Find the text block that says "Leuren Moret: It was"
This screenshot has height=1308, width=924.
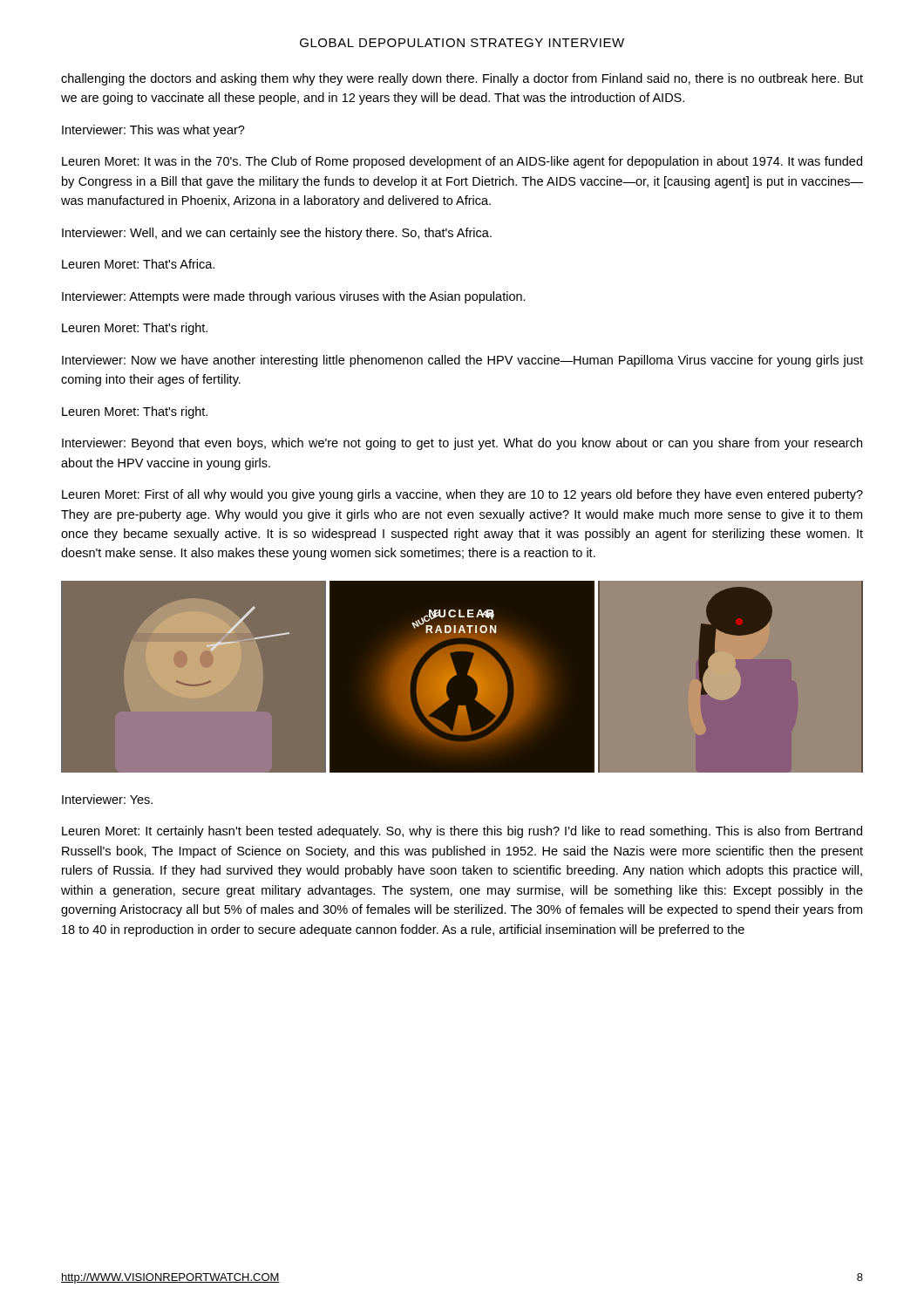[462, 181]
